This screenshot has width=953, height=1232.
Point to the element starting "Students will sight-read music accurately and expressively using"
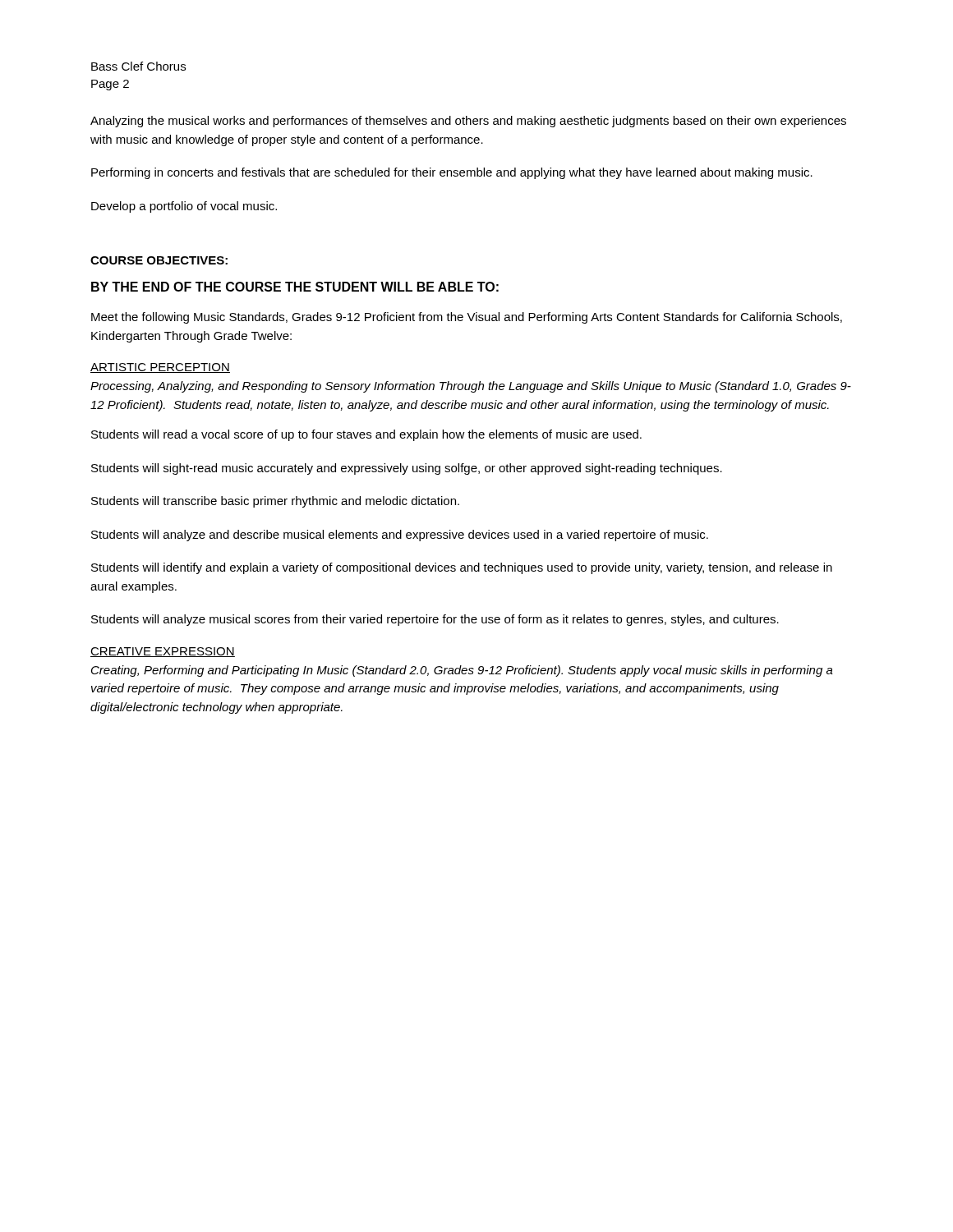[x=407, y=467]
